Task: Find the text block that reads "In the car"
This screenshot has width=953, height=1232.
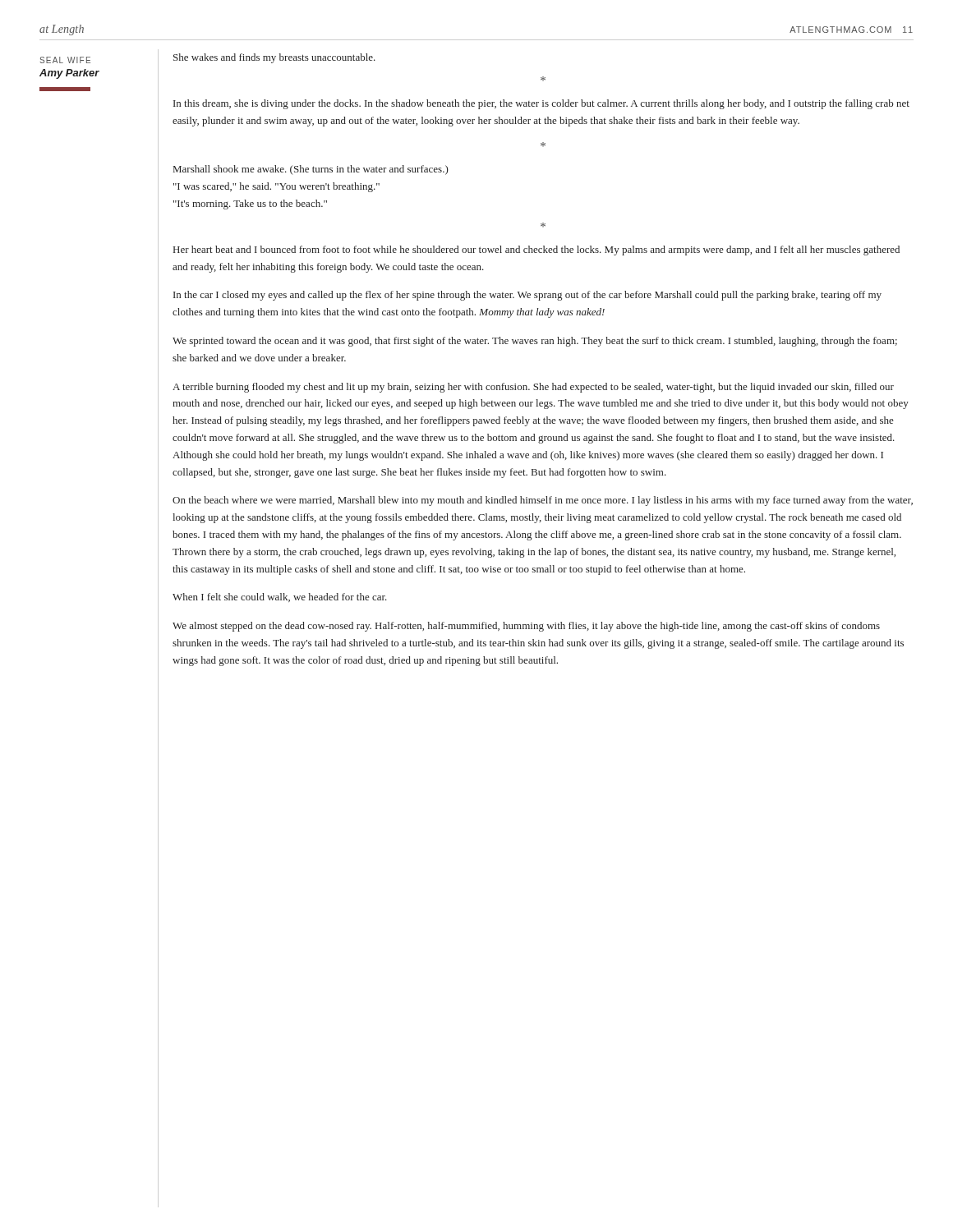Action: click(527, 303)
